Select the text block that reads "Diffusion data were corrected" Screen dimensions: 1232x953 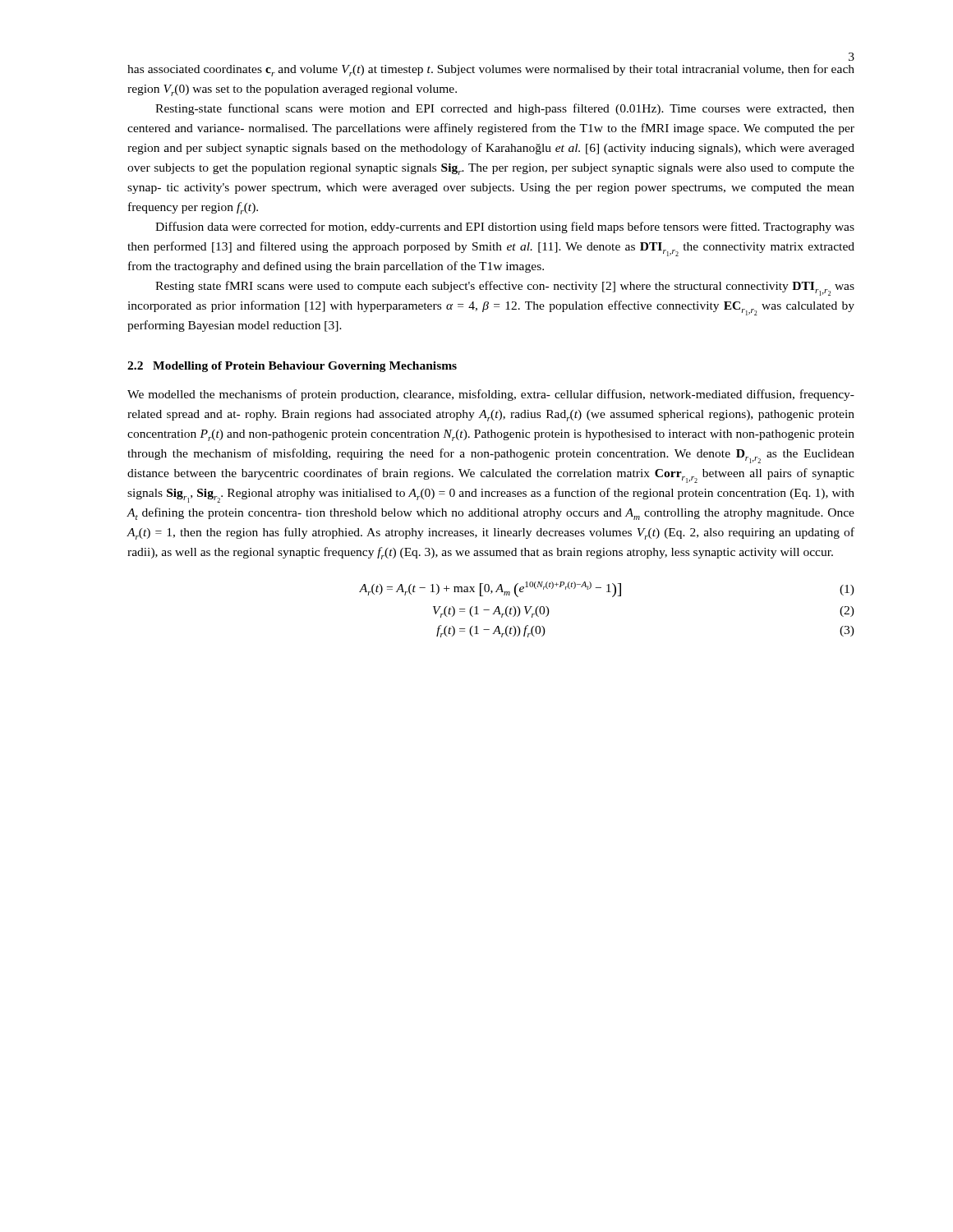point(491,247)
